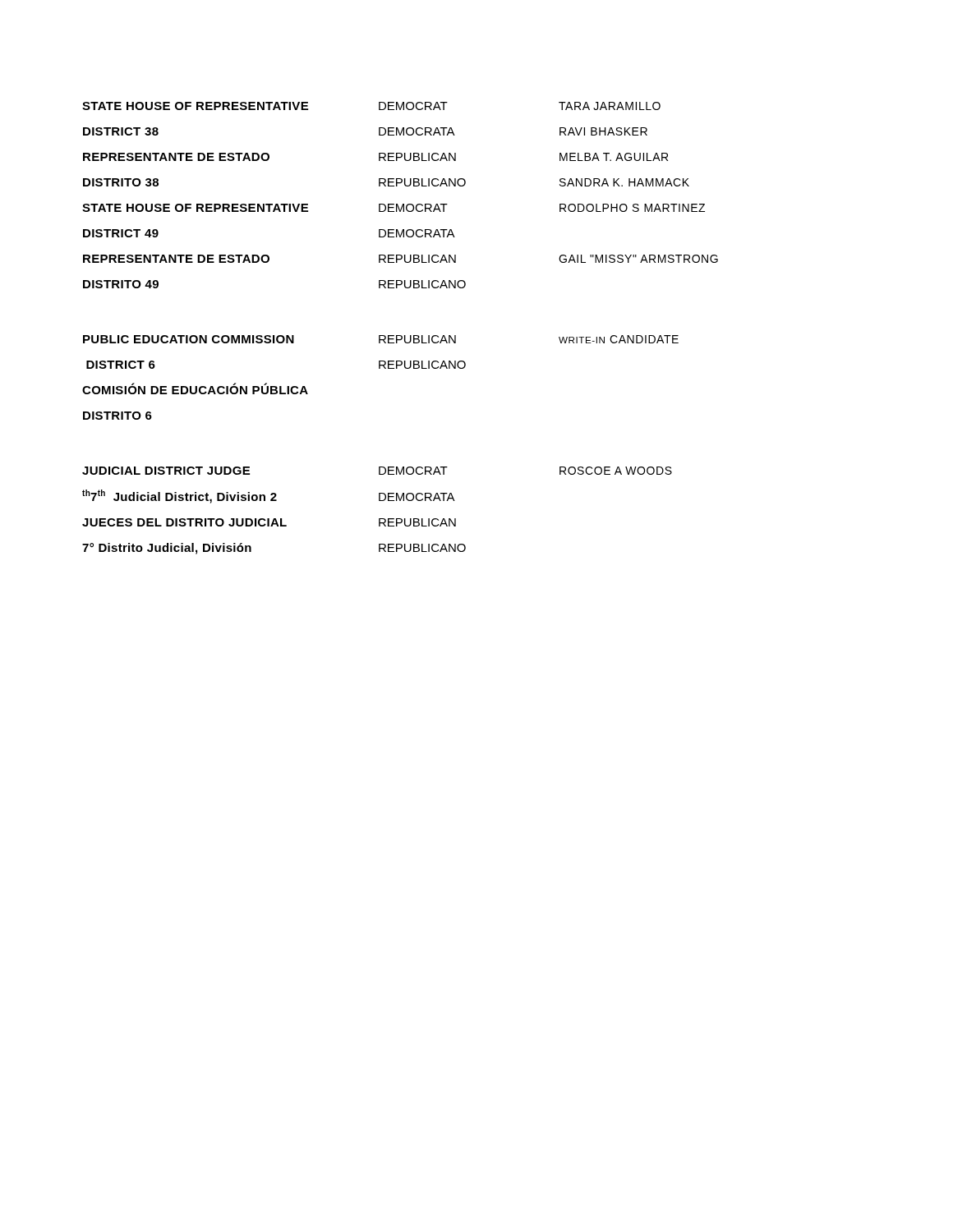Point to "DISTRITO 49 REPUBLICANO"
The width and height of the screenshot is (953, 1232).
(122, 284)
